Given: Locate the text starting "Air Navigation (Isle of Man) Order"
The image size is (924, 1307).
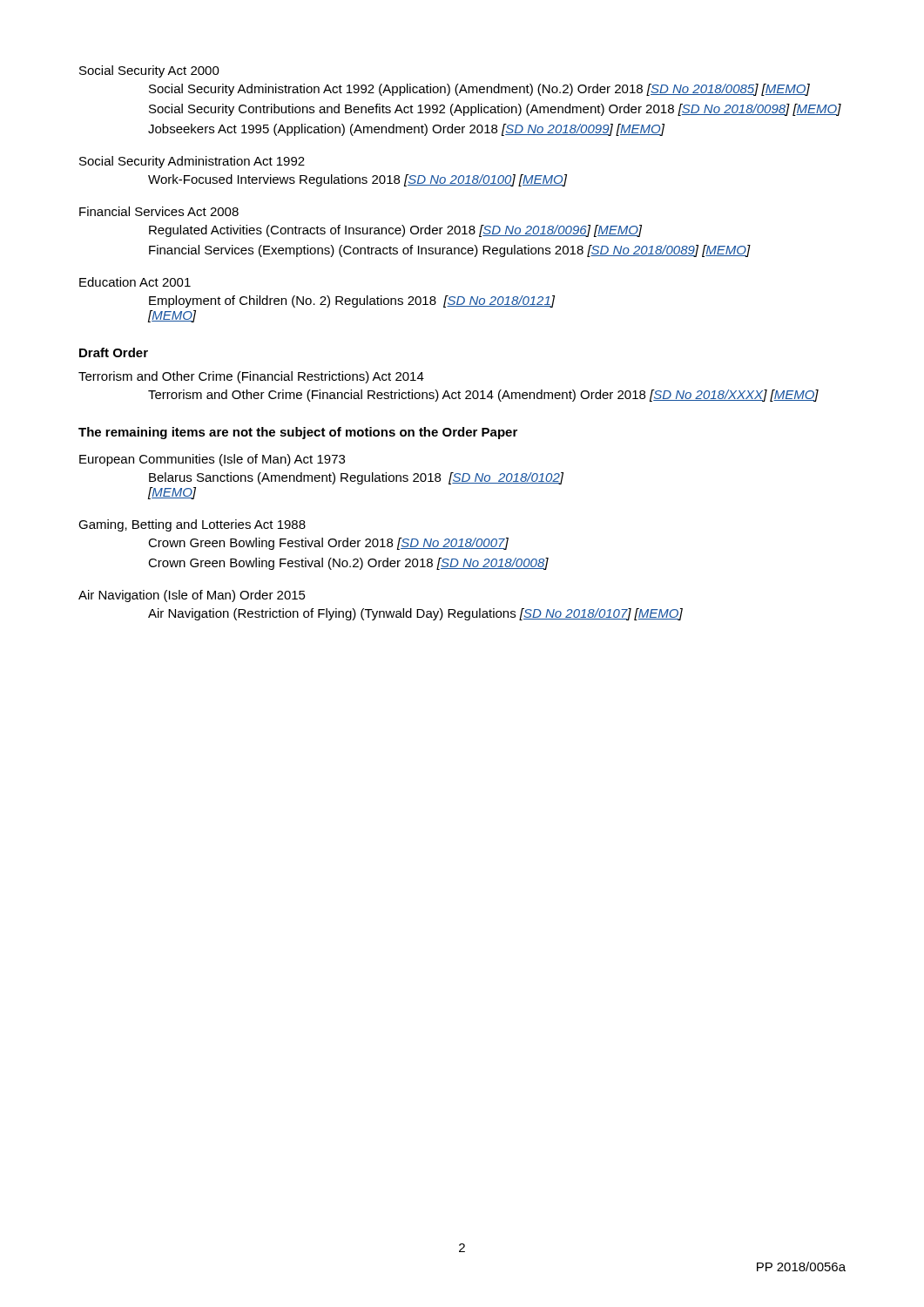Looking at the screenshot, I should click(x=192, y=595).
